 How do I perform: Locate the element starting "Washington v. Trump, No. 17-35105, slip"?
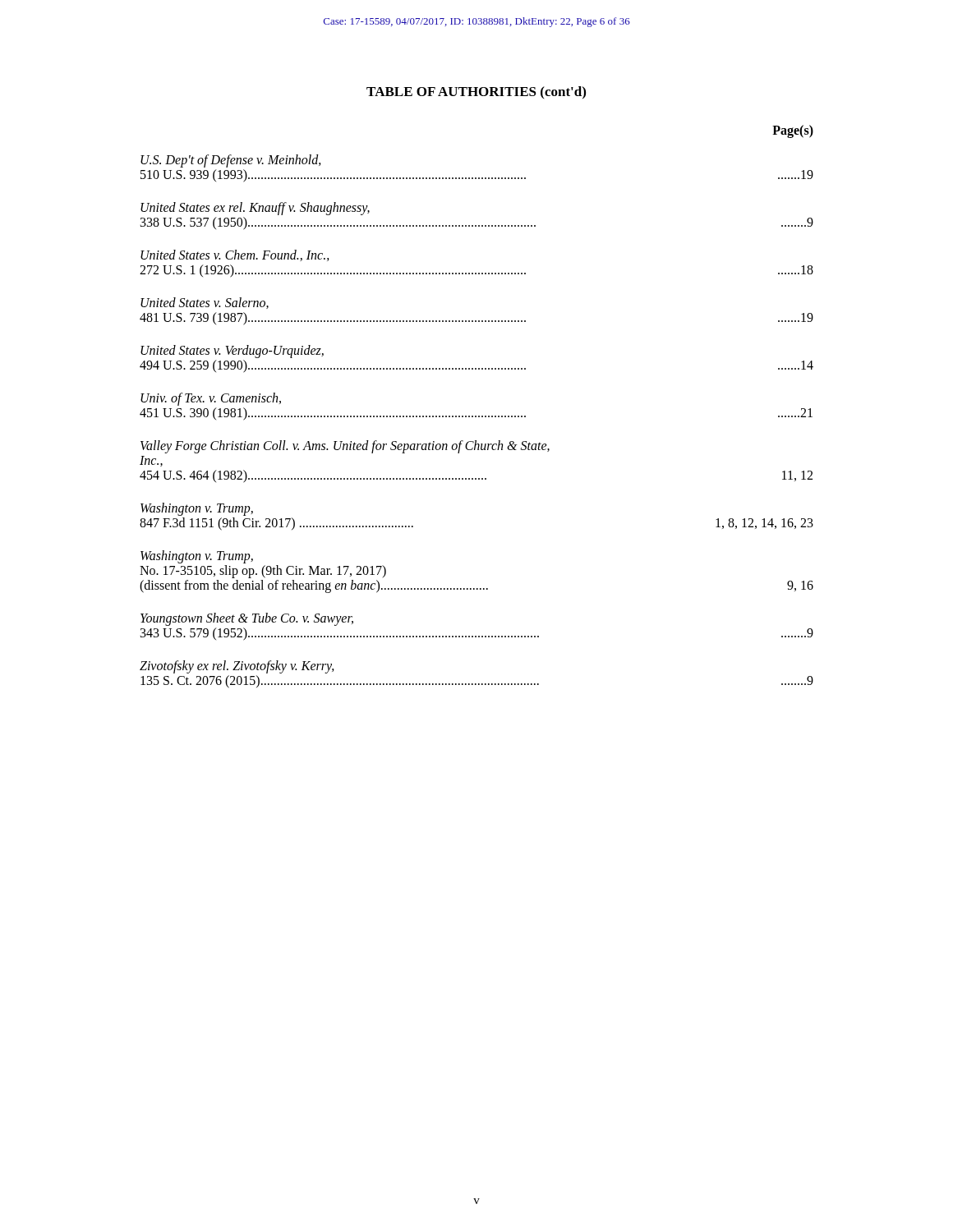pyautogui.click(x=197, y=557)
